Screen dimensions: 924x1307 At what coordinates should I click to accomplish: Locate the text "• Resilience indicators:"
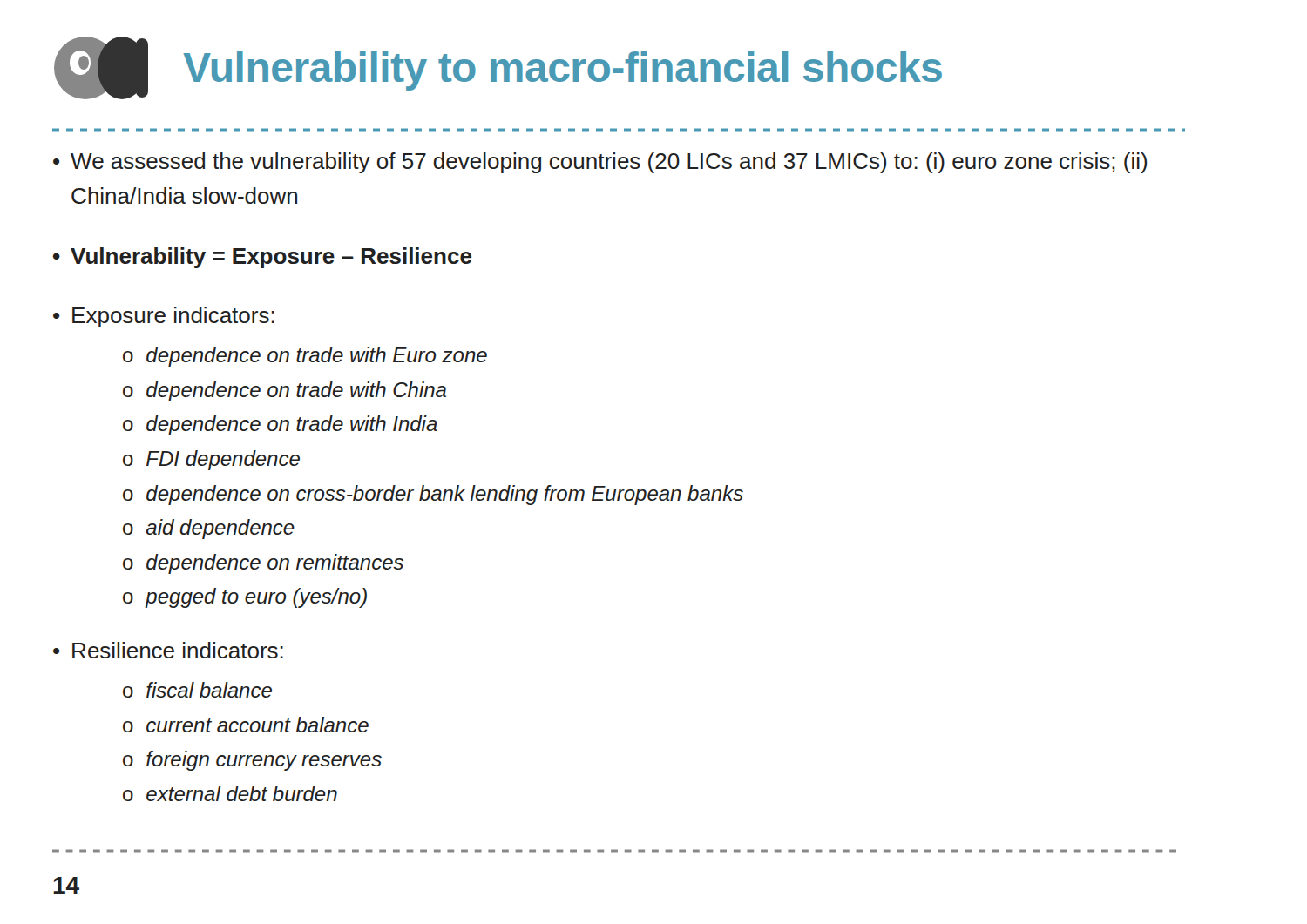(169, 651)
